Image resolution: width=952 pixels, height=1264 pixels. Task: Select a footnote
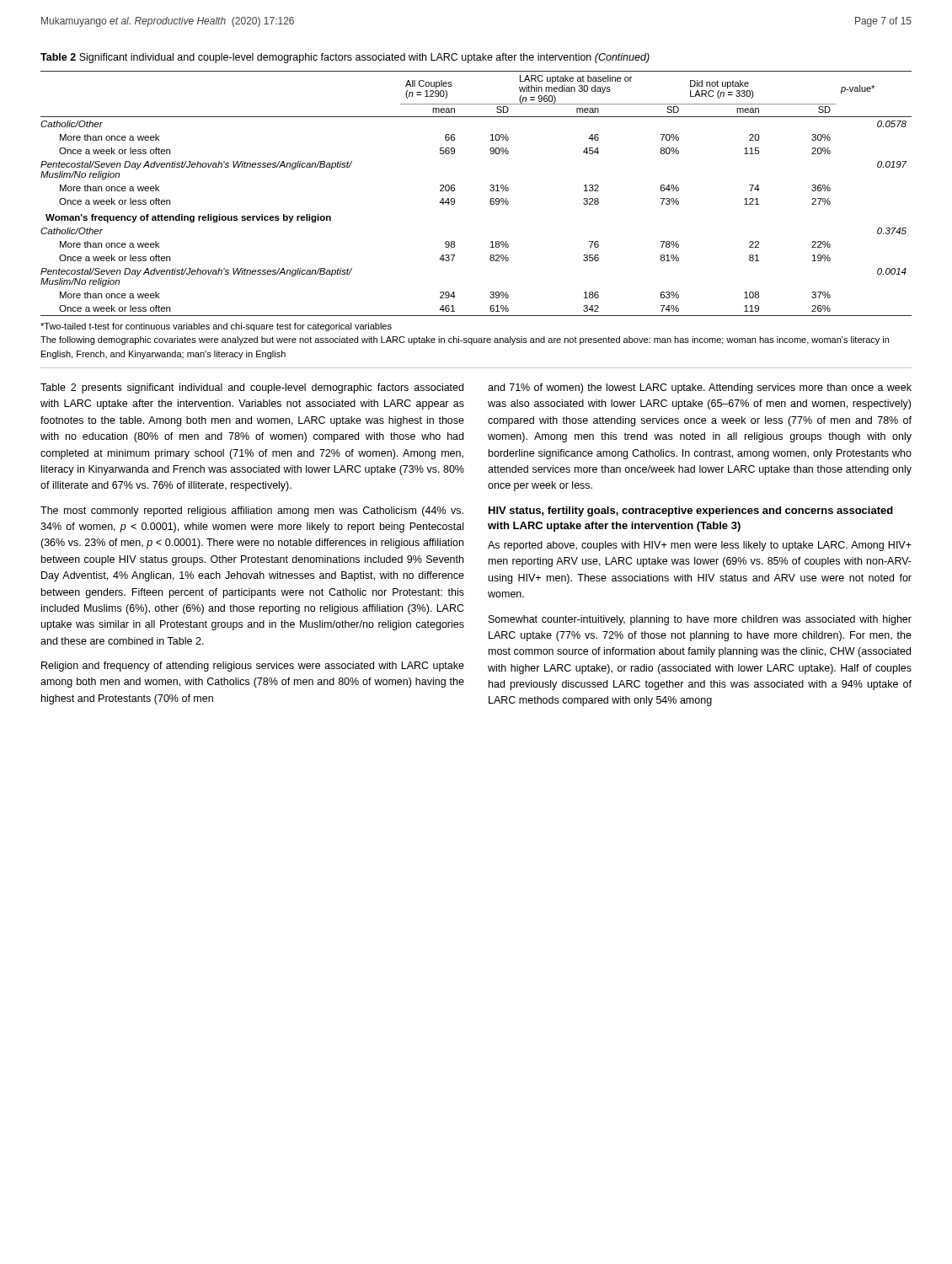(465, 340)
